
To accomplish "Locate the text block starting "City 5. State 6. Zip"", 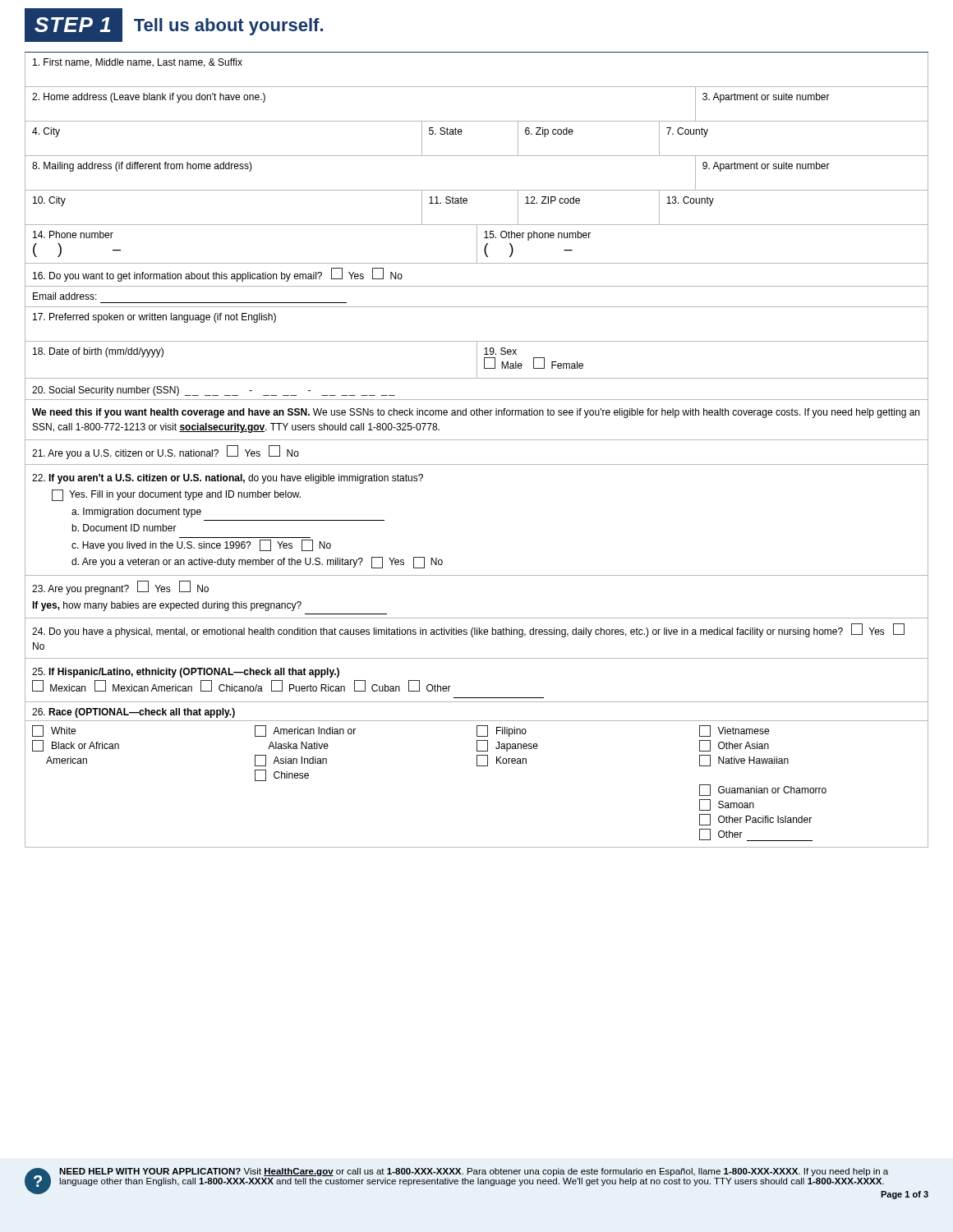I will 476,138.
